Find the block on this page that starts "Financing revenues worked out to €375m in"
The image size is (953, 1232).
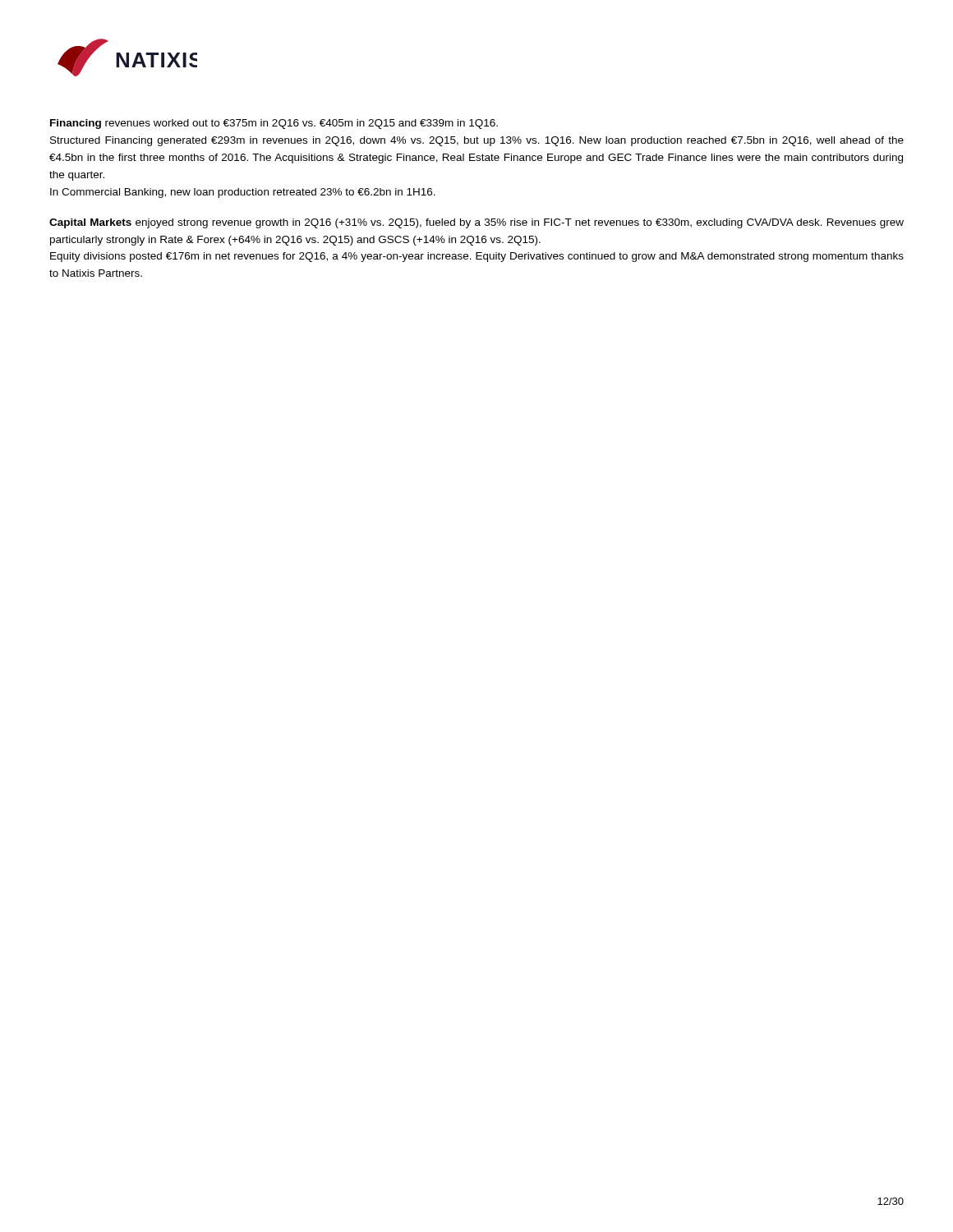(476, 157)
